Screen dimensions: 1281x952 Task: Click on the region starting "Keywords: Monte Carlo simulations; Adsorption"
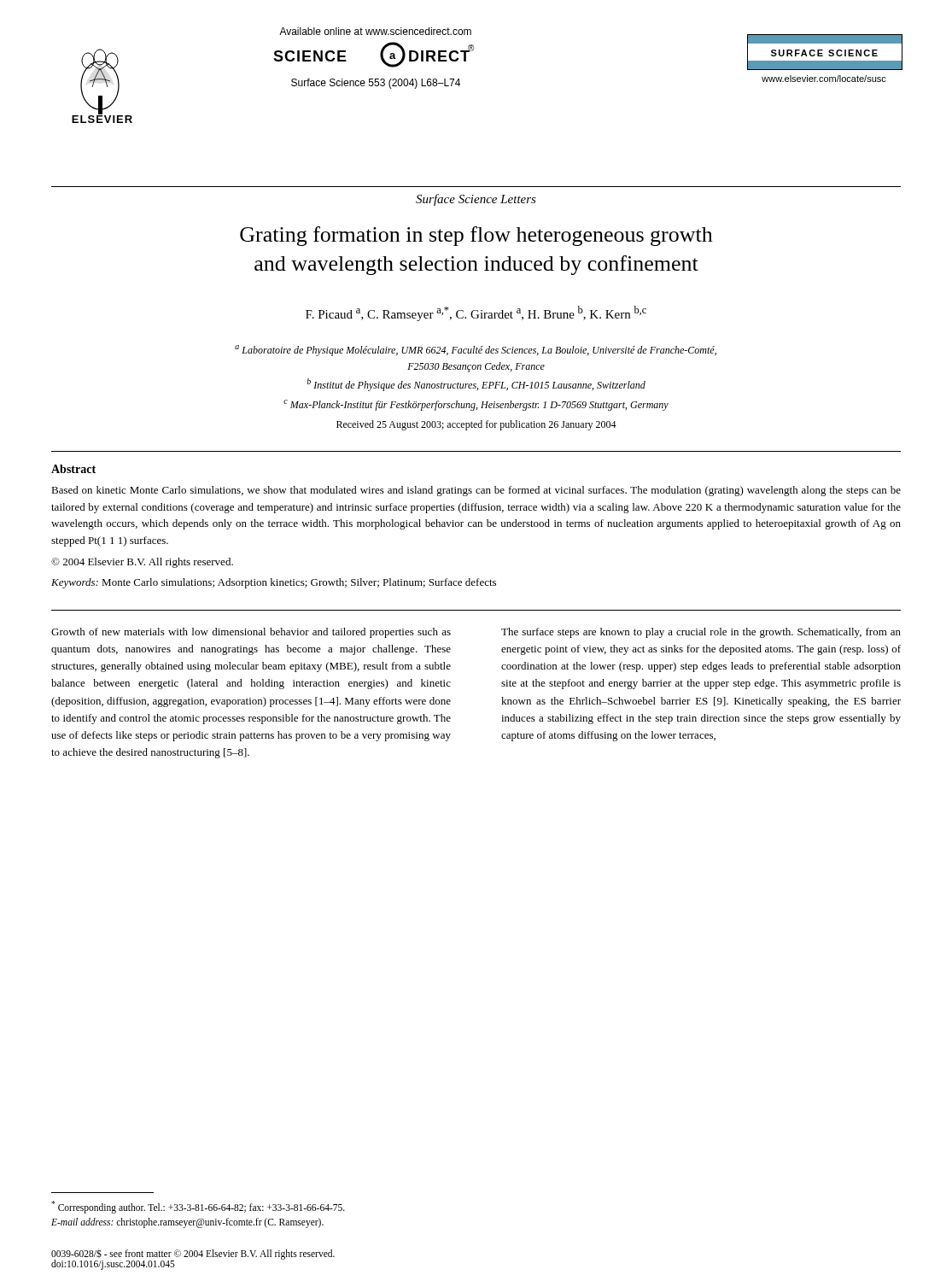(x=274, y=582)
